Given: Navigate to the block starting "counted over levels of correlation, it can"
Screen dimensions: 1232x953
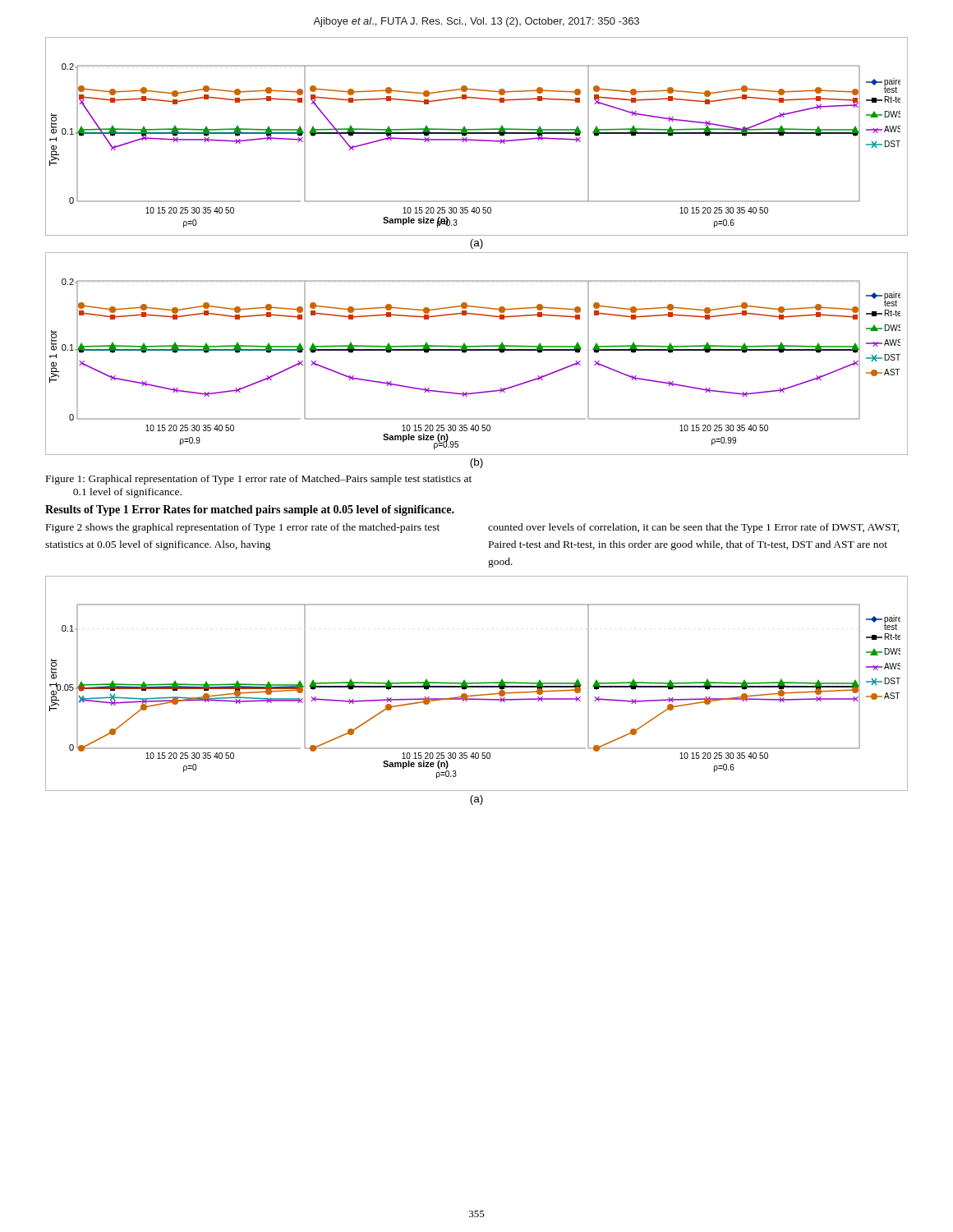Looking at the screenshot, I should point(694,544).
